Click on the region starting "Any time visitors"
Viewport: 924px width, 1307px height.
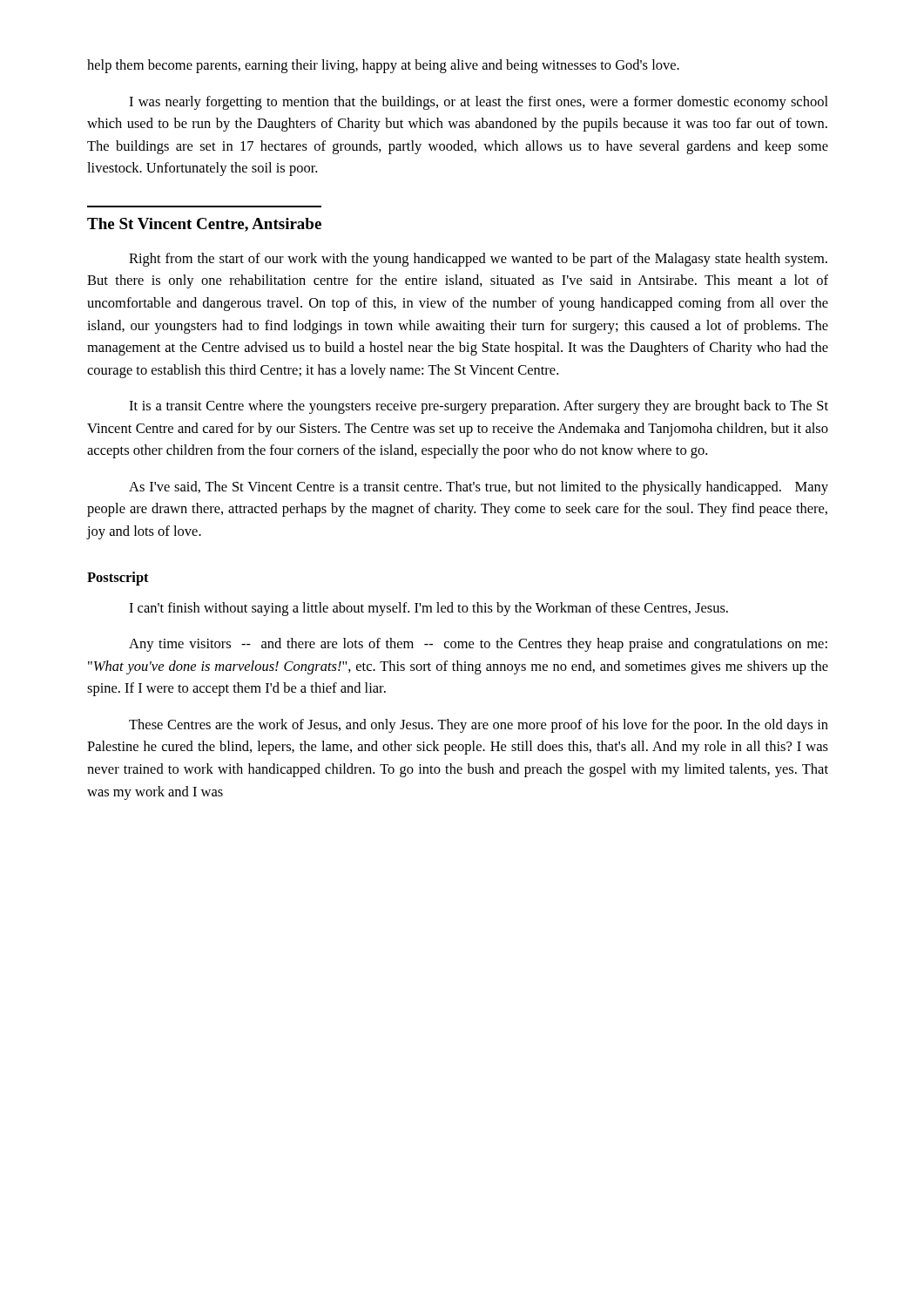click(x=458, y=666)
